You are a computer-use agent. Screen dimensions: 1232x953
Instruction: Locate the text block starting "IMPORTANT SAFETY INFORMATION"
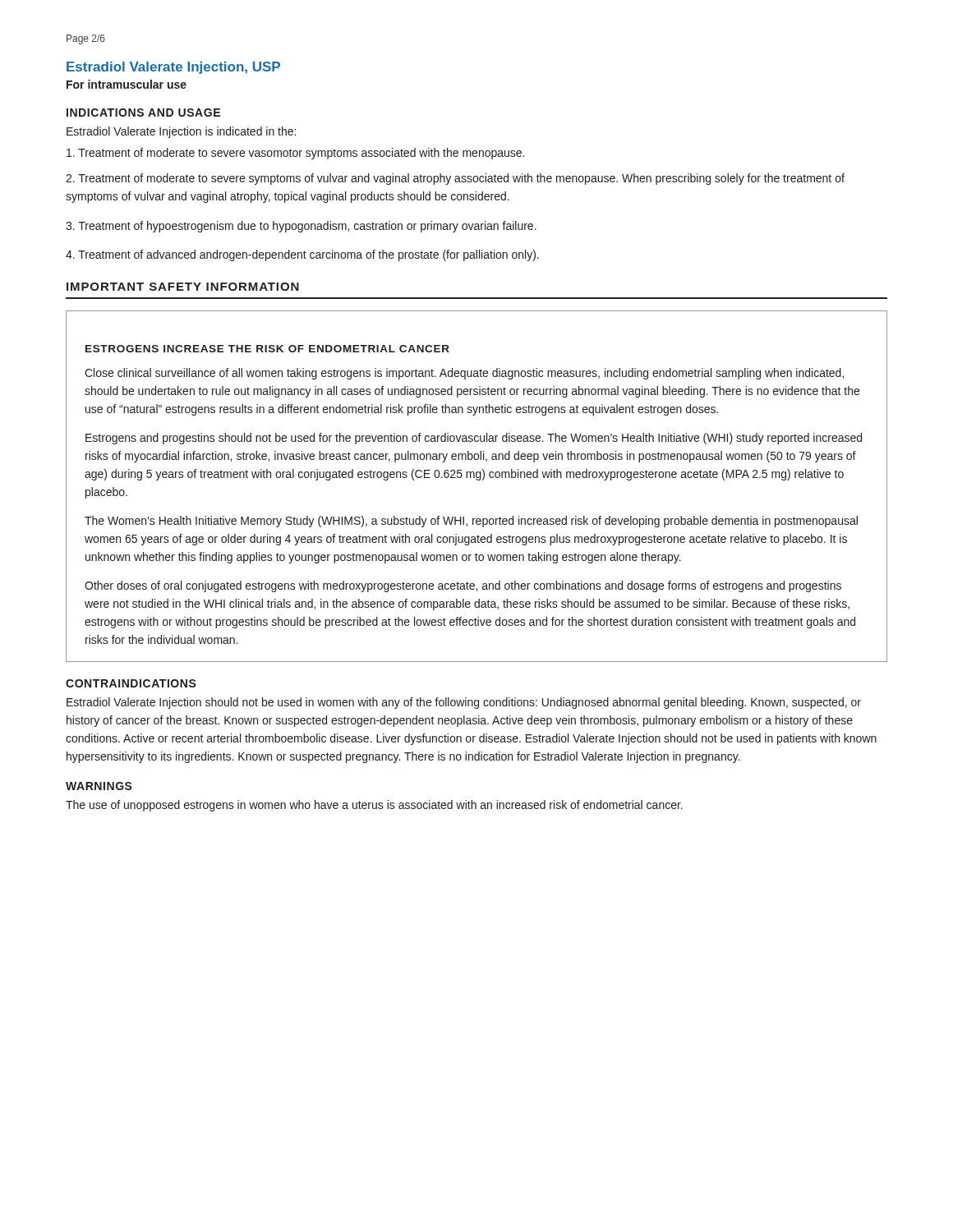183,286
